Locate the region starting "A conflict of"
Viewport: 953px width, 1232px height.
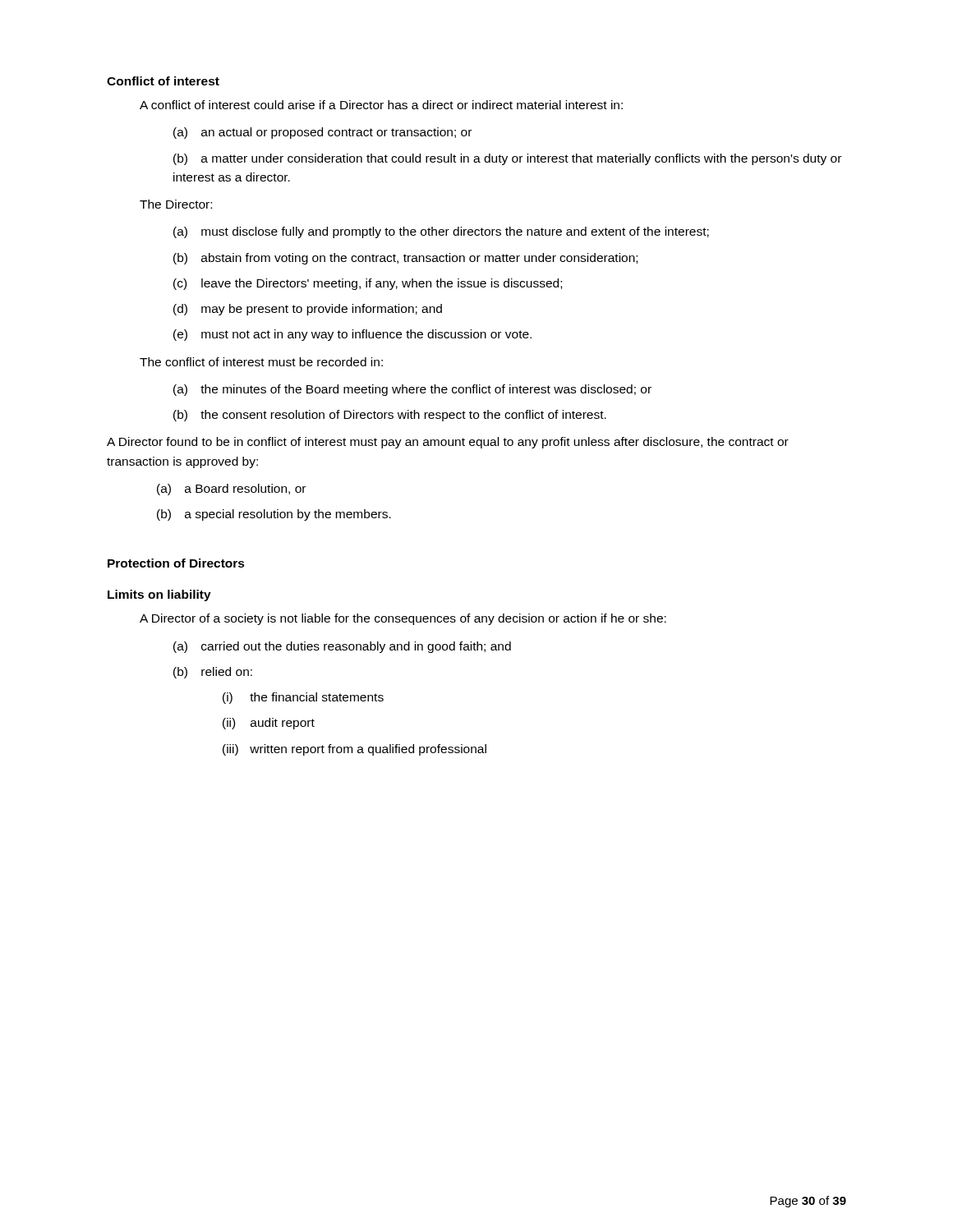click(382, 105)
